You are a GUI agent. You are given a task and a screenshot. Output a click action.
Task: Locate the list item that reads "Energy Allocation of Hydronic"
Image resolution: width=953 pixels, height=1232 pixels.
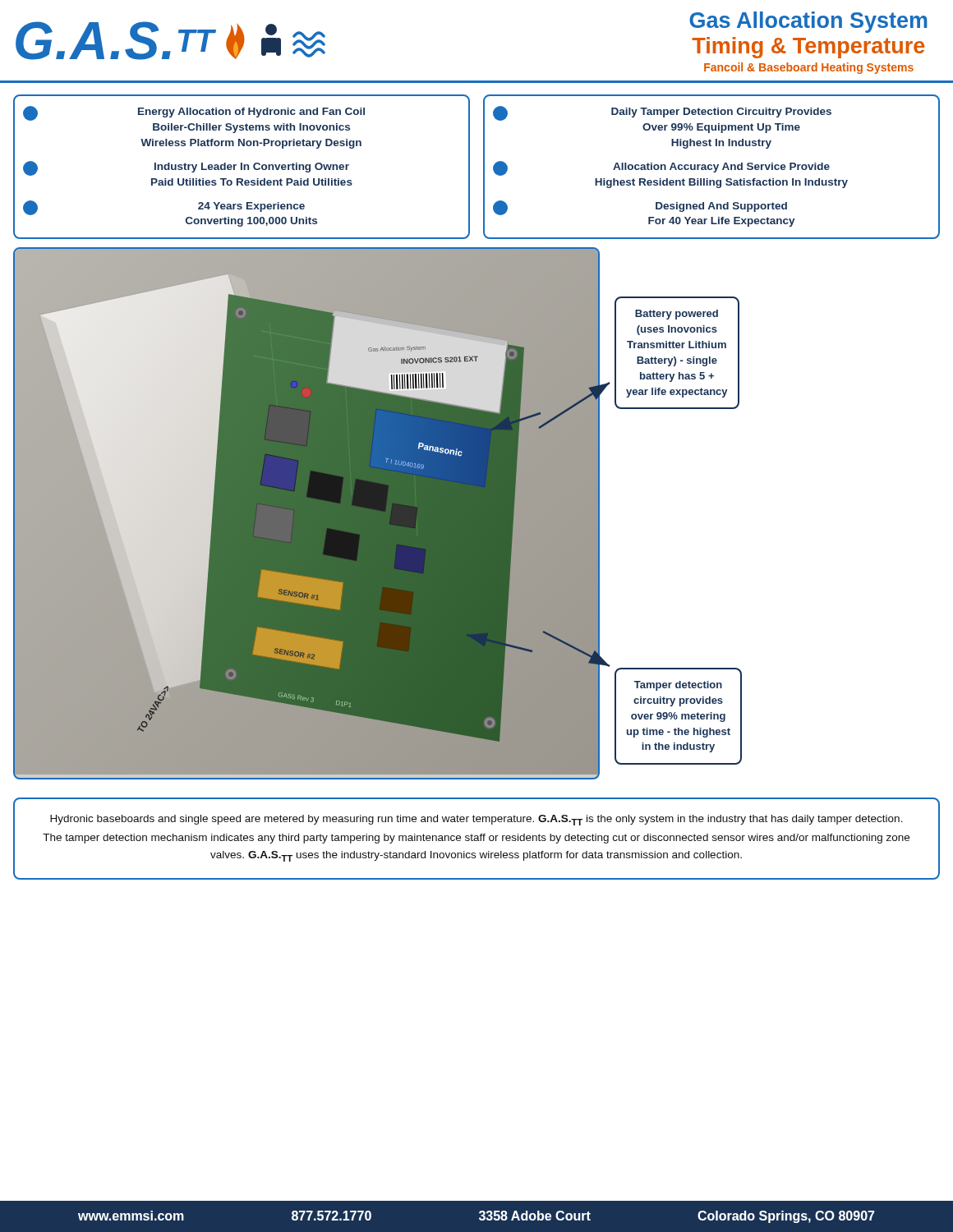pyautogui.click(x=240, y=167)
